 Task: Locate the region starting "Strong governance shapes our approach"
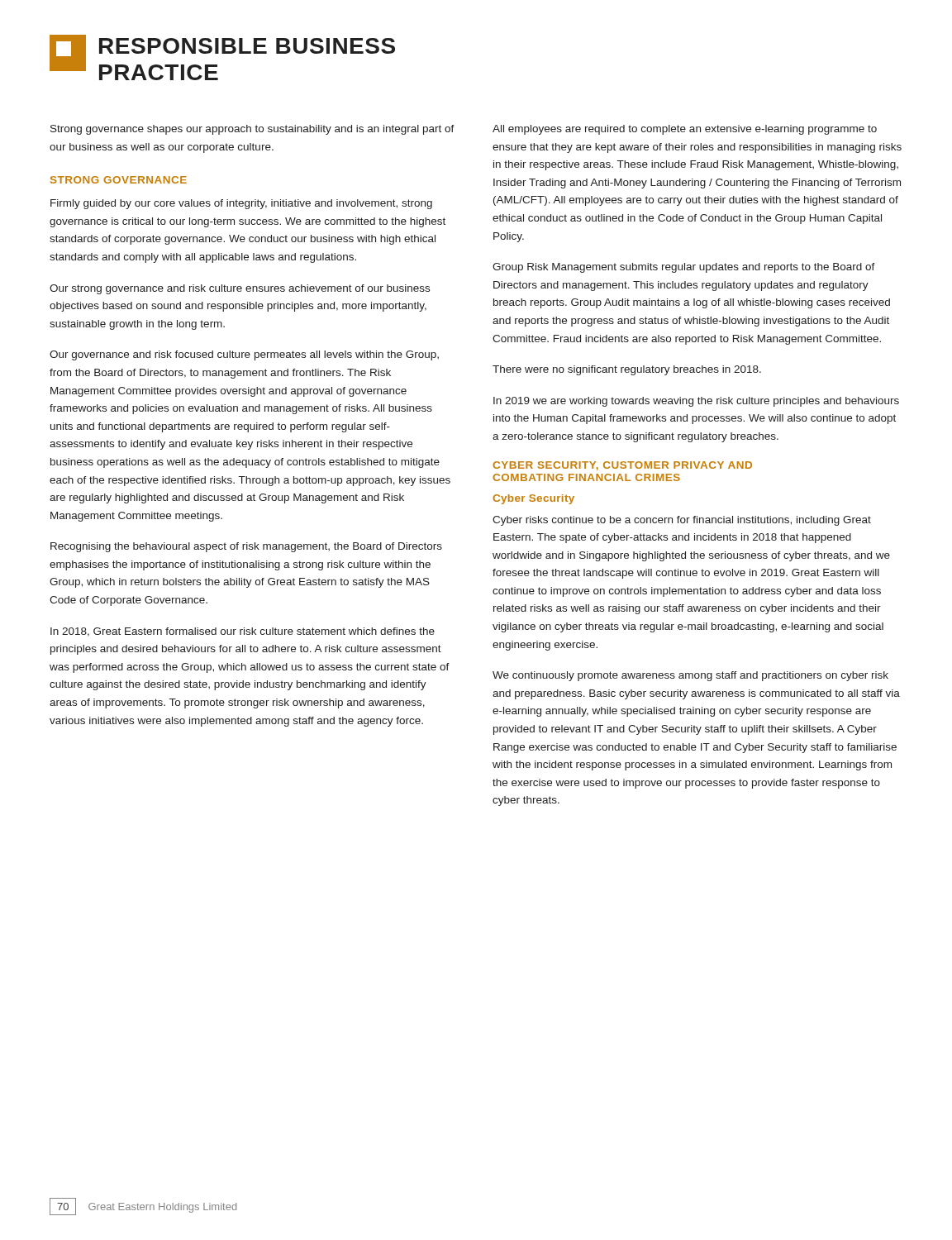[x=252, y=138]
